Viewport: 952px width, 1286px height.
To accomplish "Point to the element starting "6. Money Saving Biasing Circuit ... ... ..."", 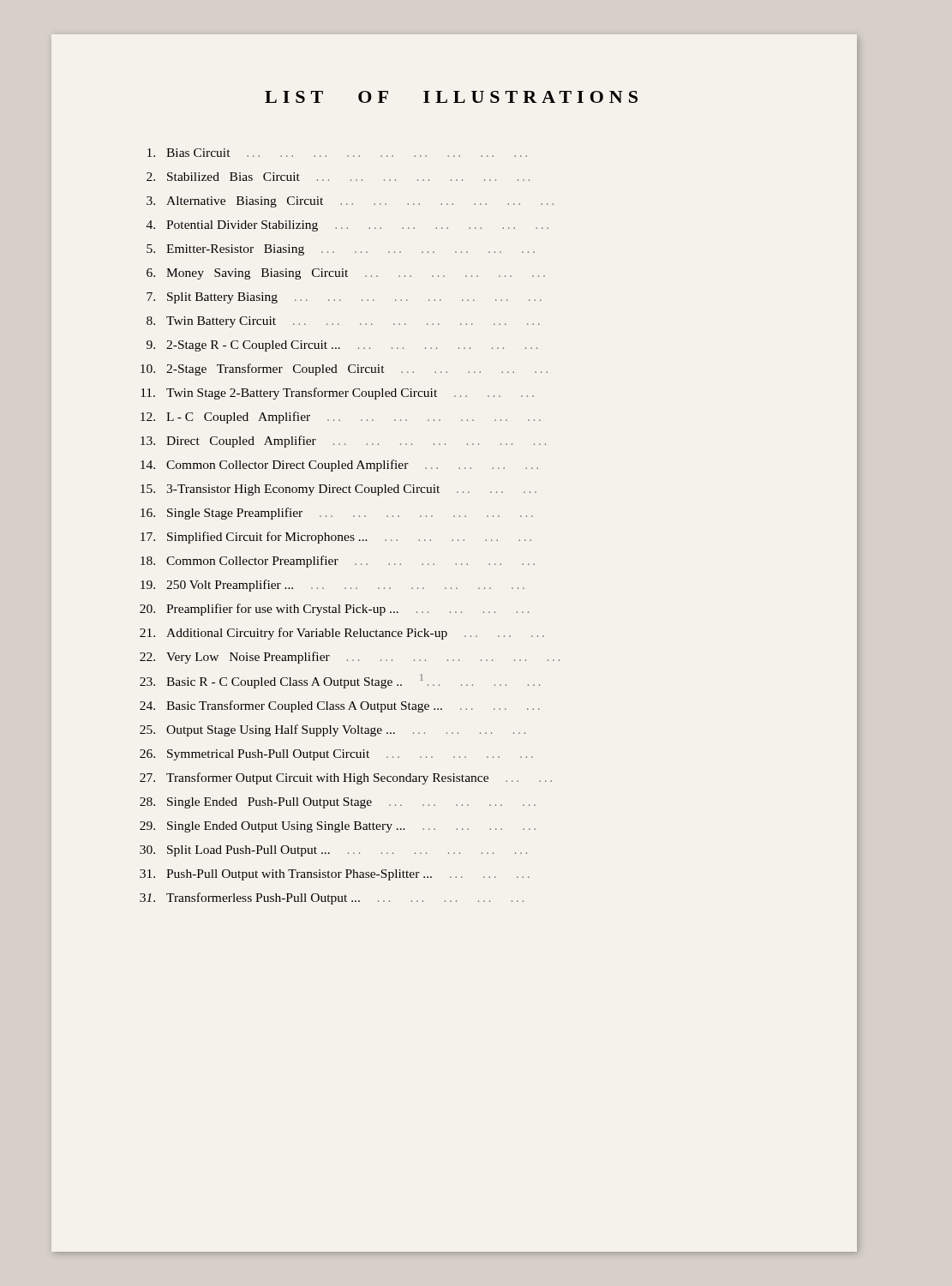I will 463,273.
